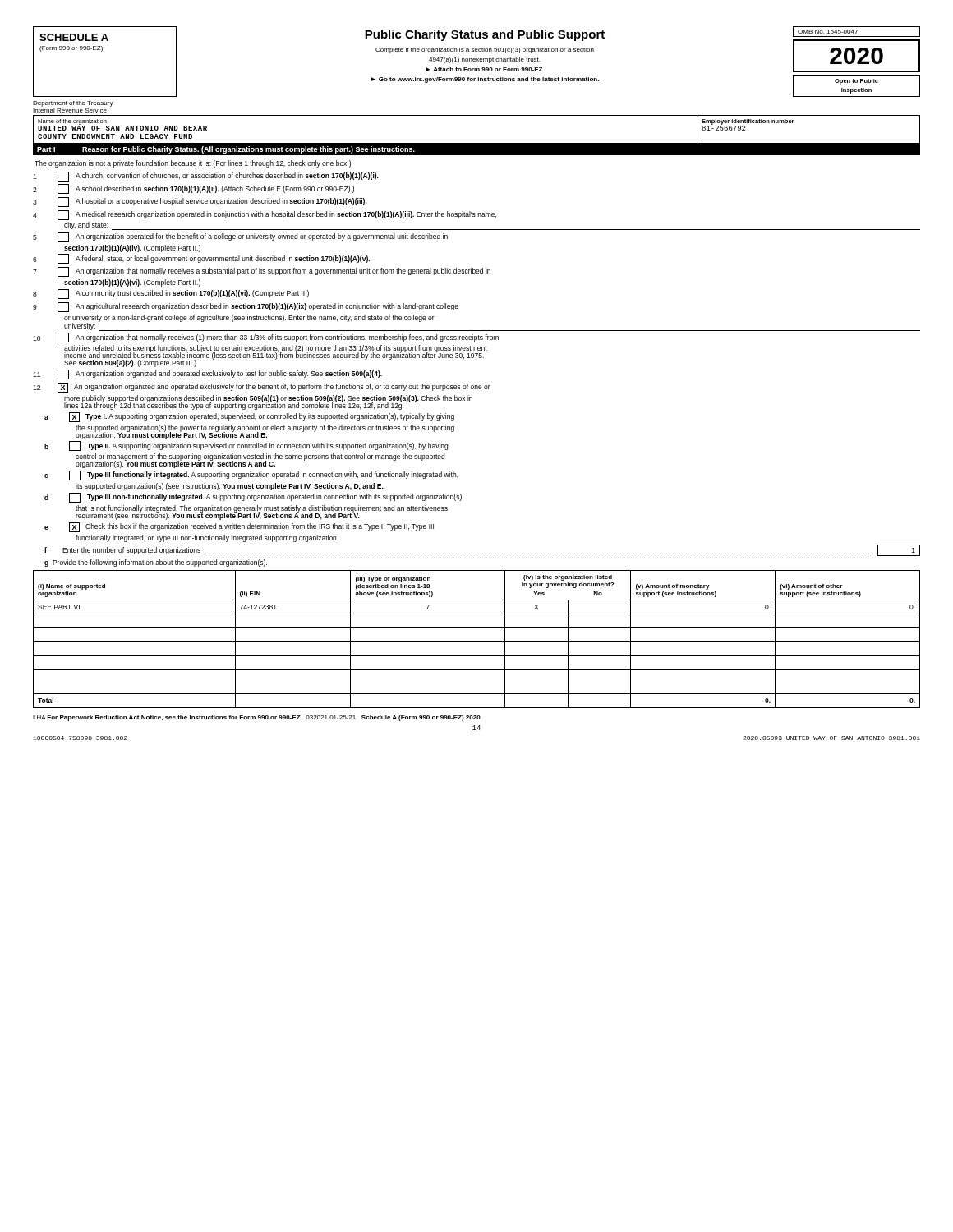953x1232 pixels.
Task: Locate the text block with the text "f Enter the"
Action: click(x=476, y=550)
